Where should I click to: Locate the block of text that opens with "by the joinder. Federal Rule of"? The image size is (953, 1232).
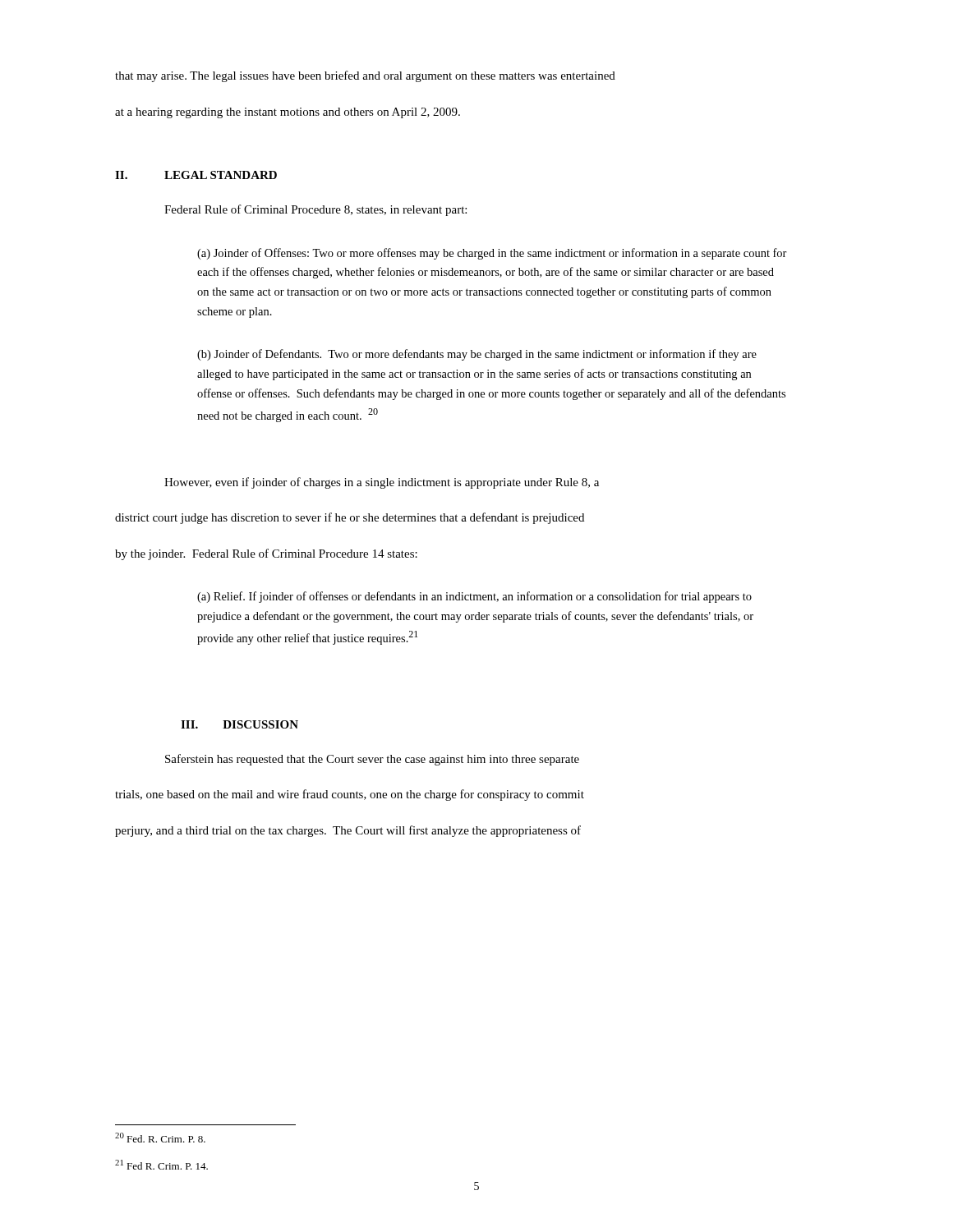tap(266, 554)
